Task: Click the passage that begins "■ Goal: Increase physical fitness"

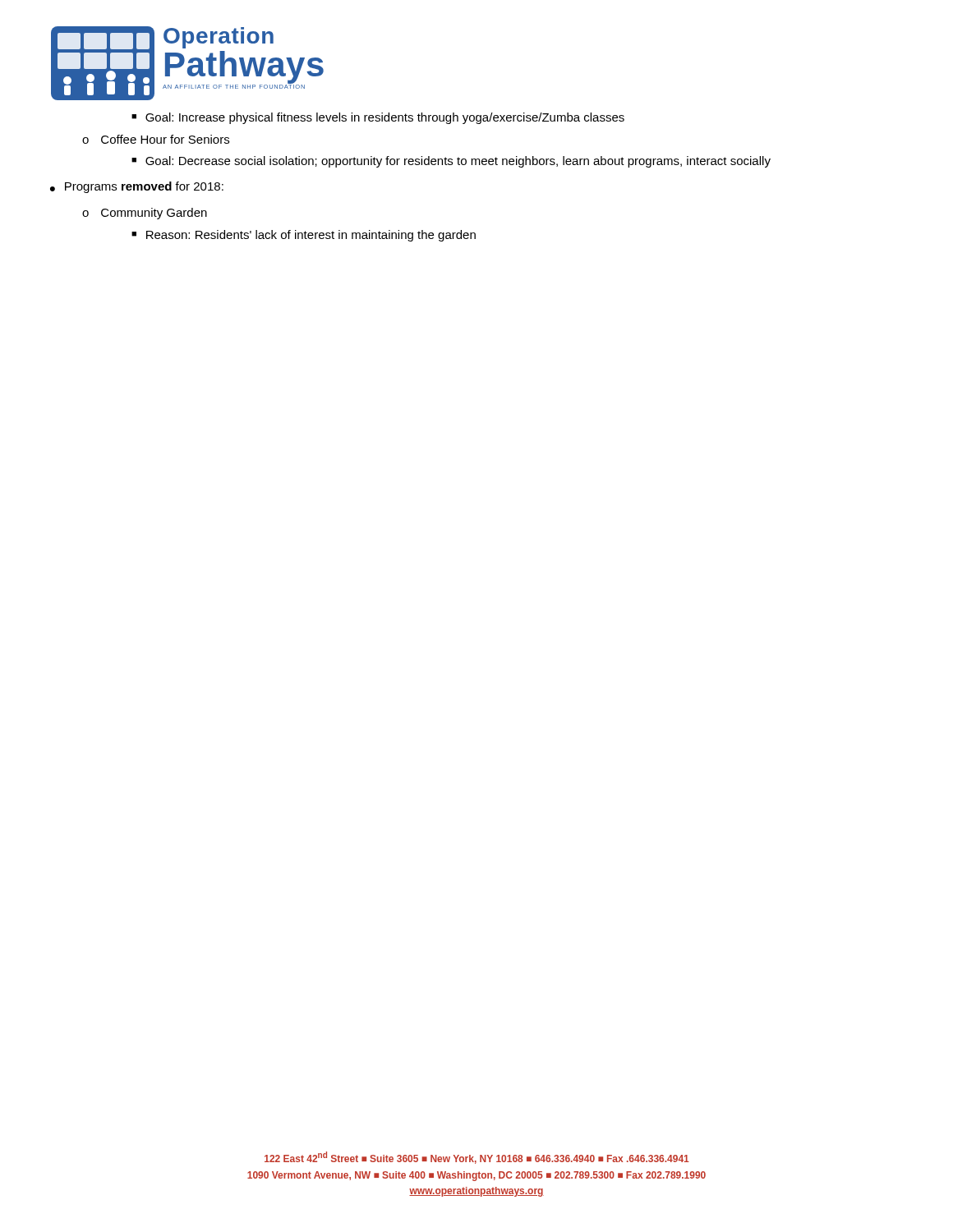Action: tap(509, 118)
